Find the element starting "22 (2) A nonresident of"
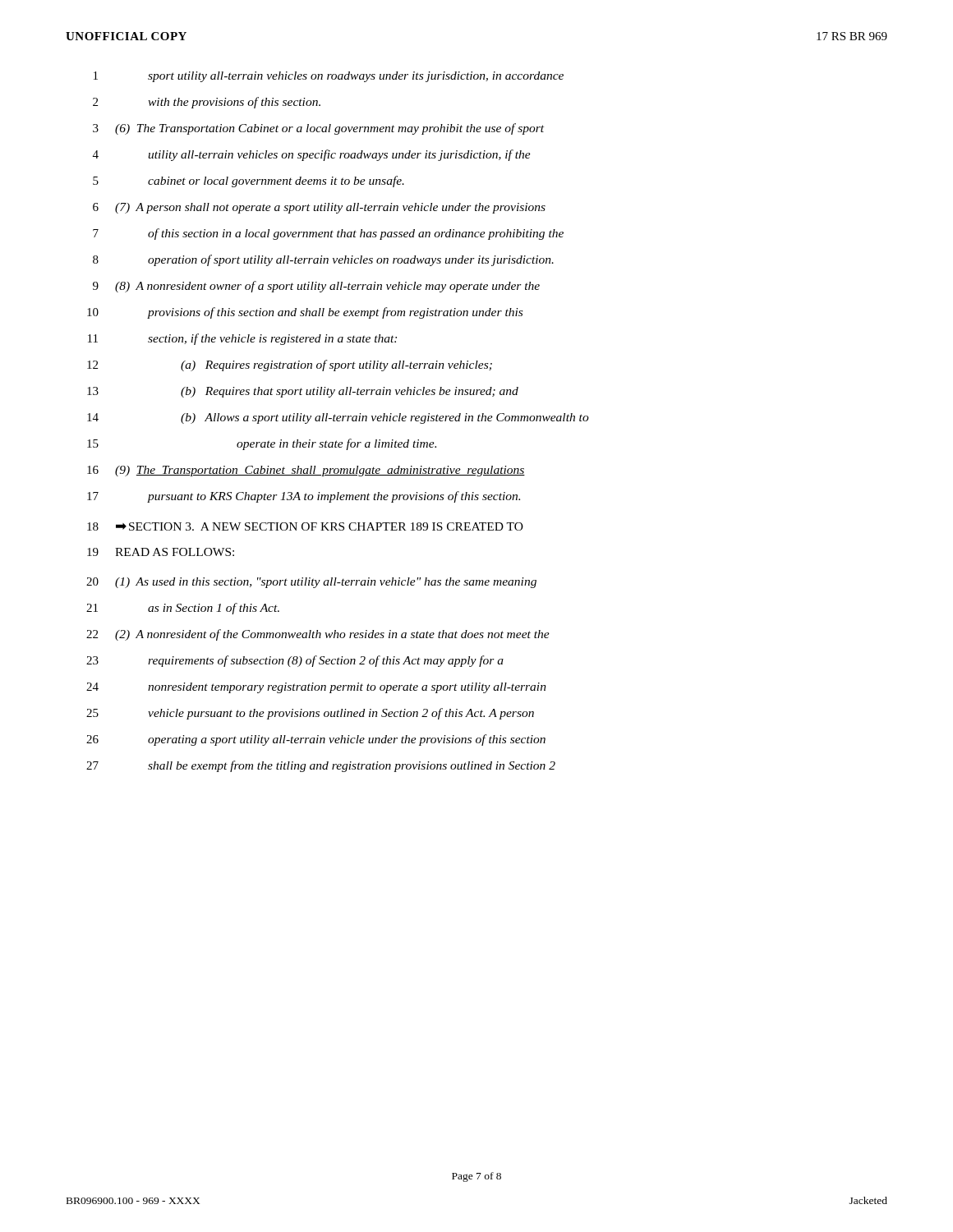 476,634
